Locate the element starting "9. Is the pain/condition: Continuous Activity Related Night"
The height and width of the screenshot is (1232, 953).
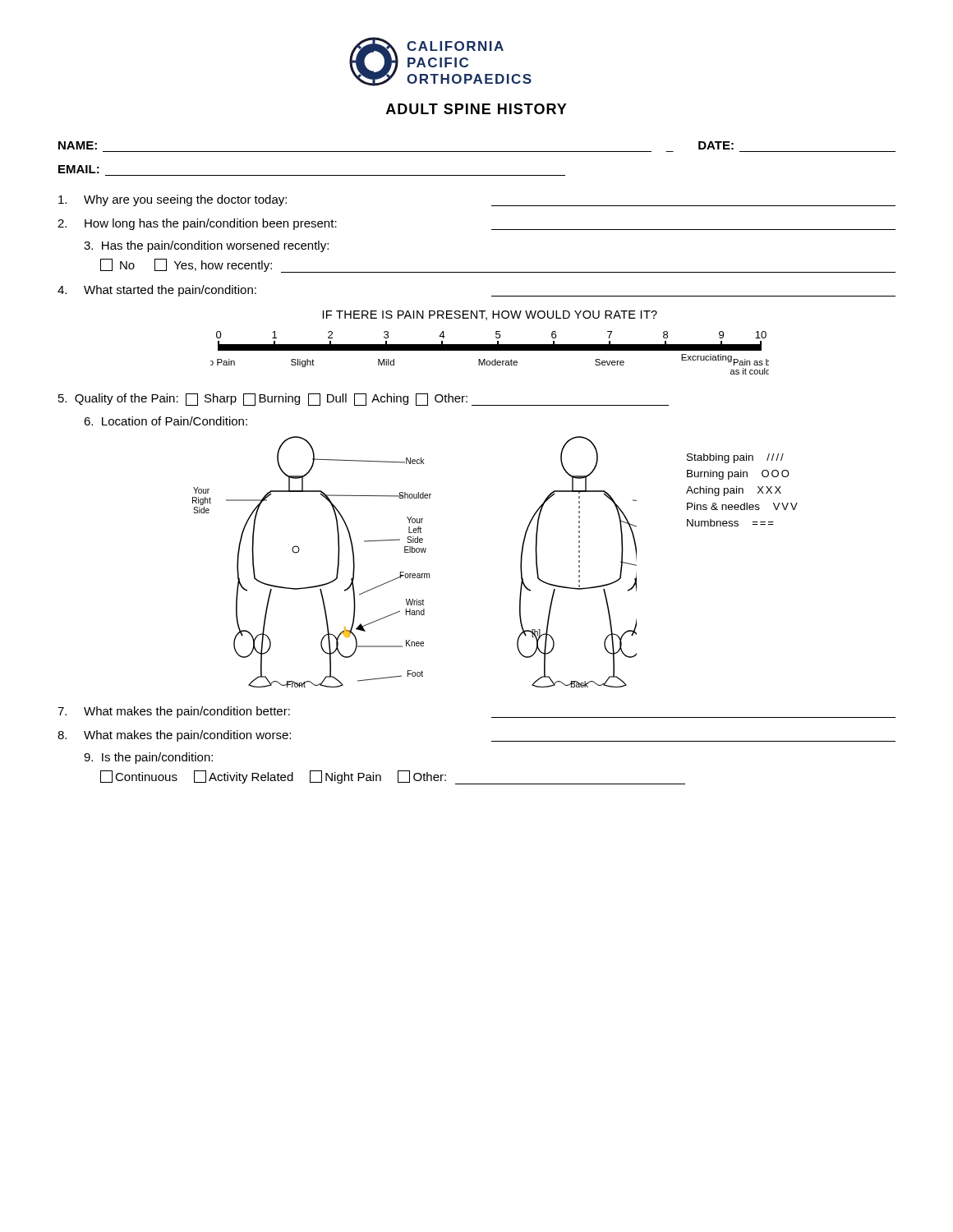[148, 758]
